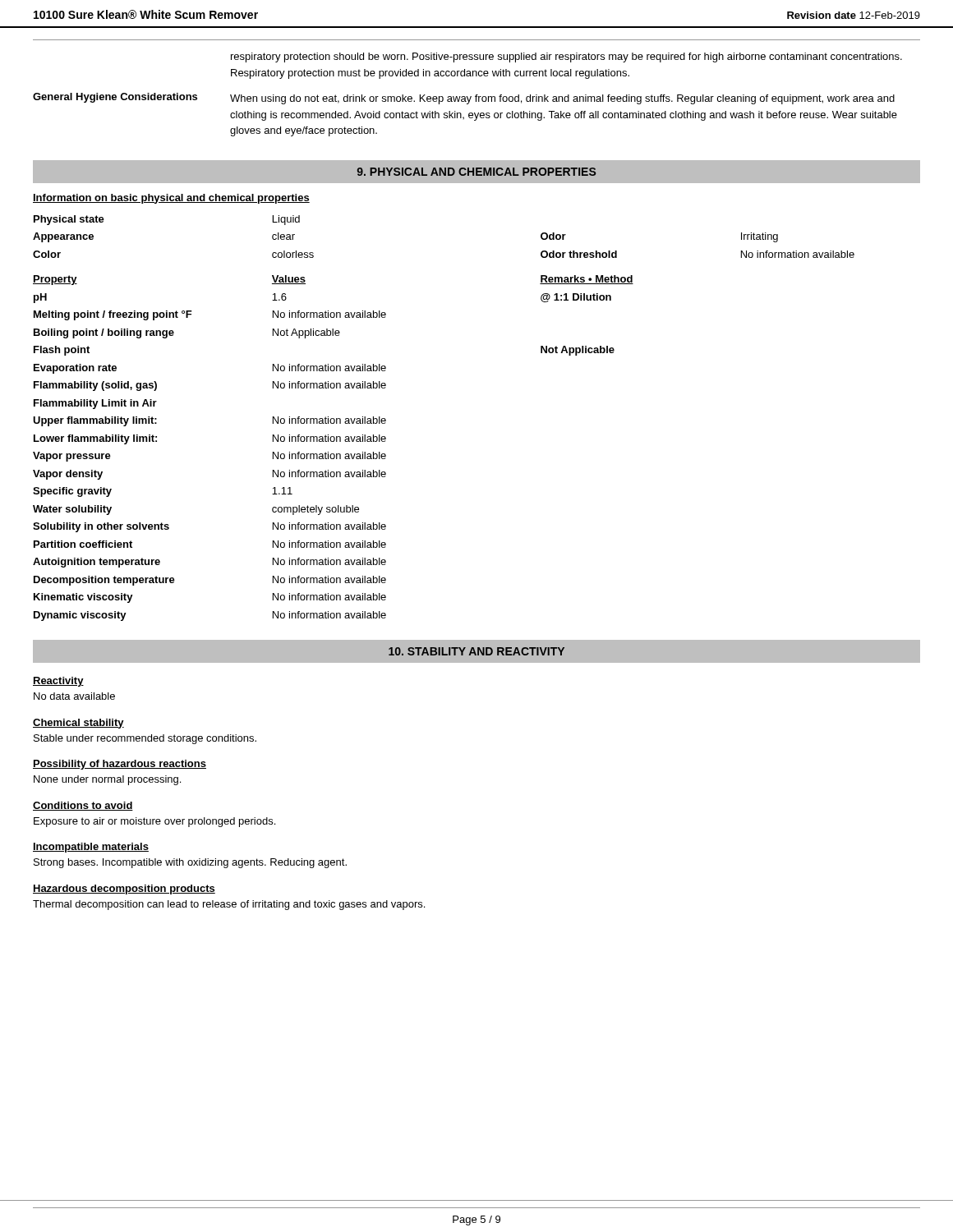Find the text block that says "Hazardous decomposition products Thermal decomposition"
This screenshot has width=953, height=1232.
(124, 890)
